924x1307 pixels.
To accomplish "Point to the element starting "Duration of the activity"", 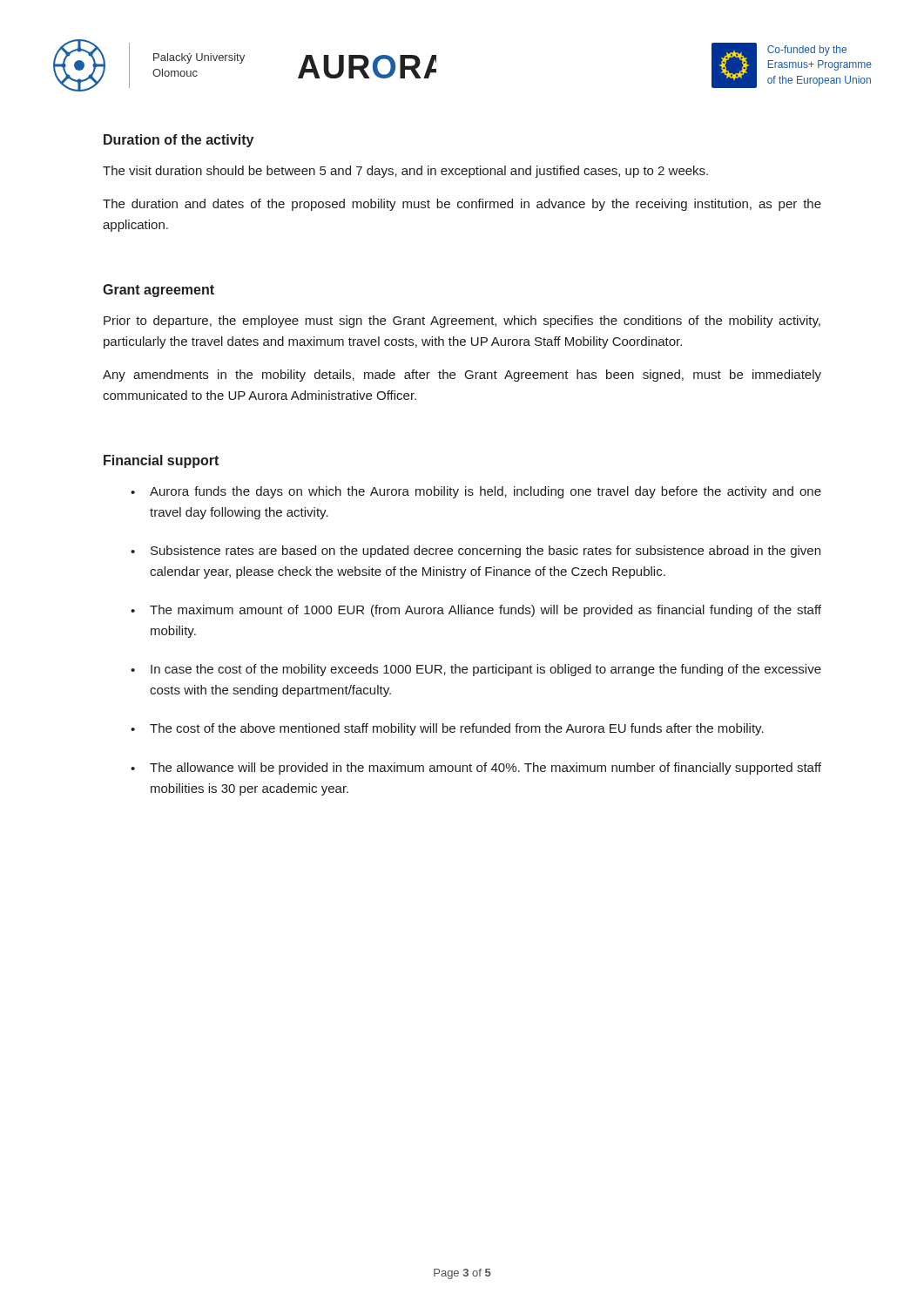I will pos(178,140).
